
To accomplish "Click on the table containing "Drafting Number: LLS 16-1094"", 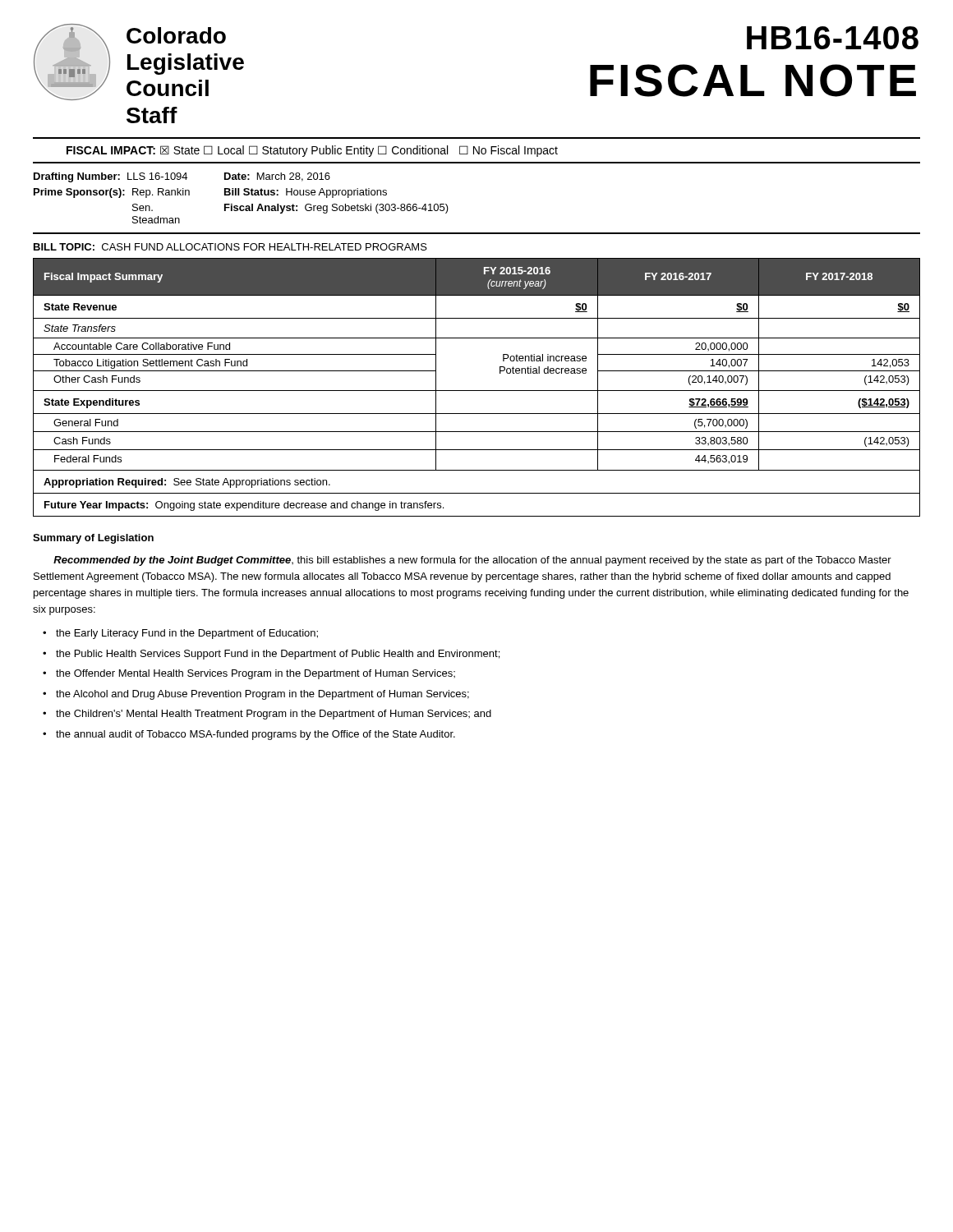I will (x=476, y=199).
